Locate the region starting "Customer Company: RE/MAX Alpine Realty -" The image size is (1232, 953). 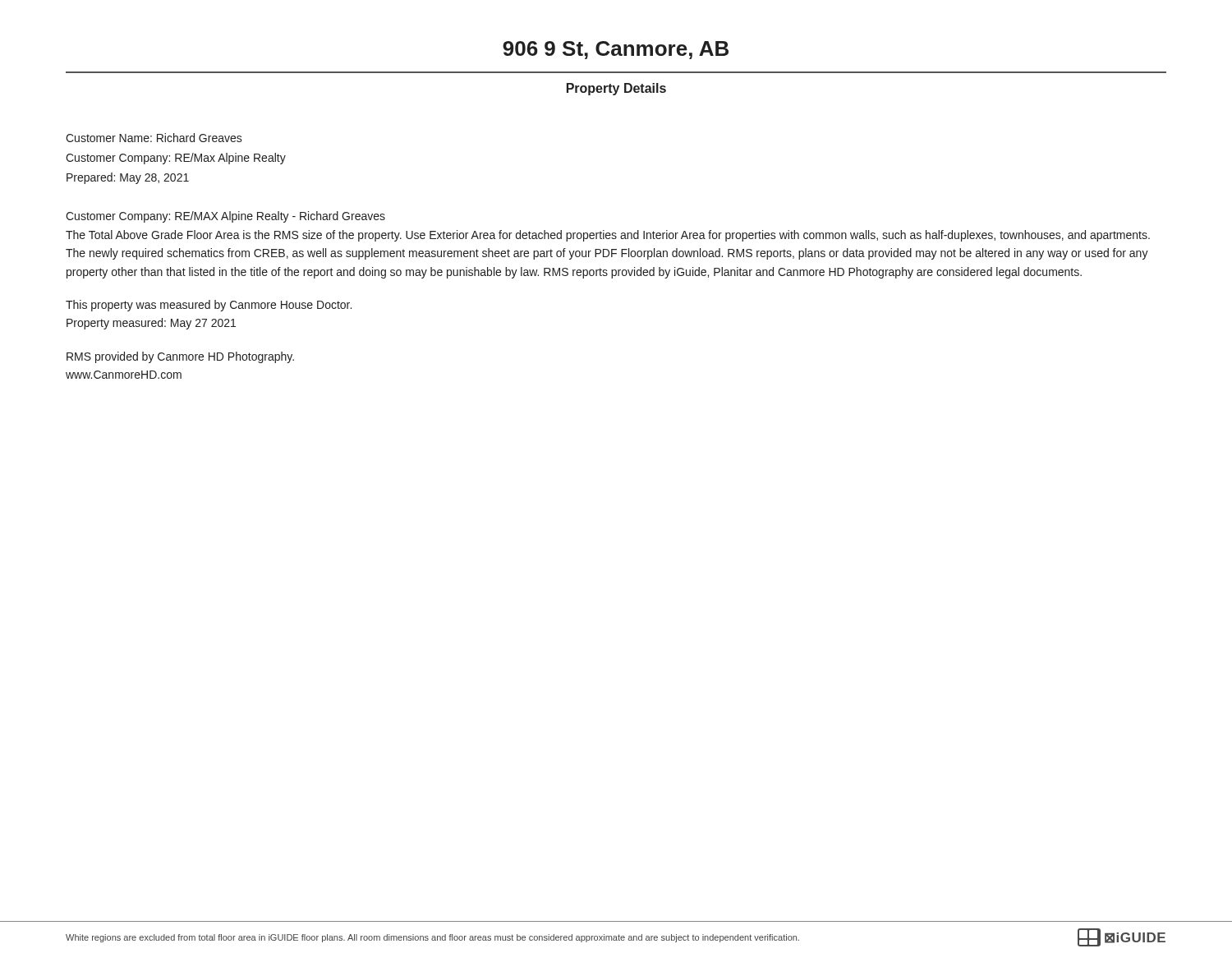pos(608,244)
